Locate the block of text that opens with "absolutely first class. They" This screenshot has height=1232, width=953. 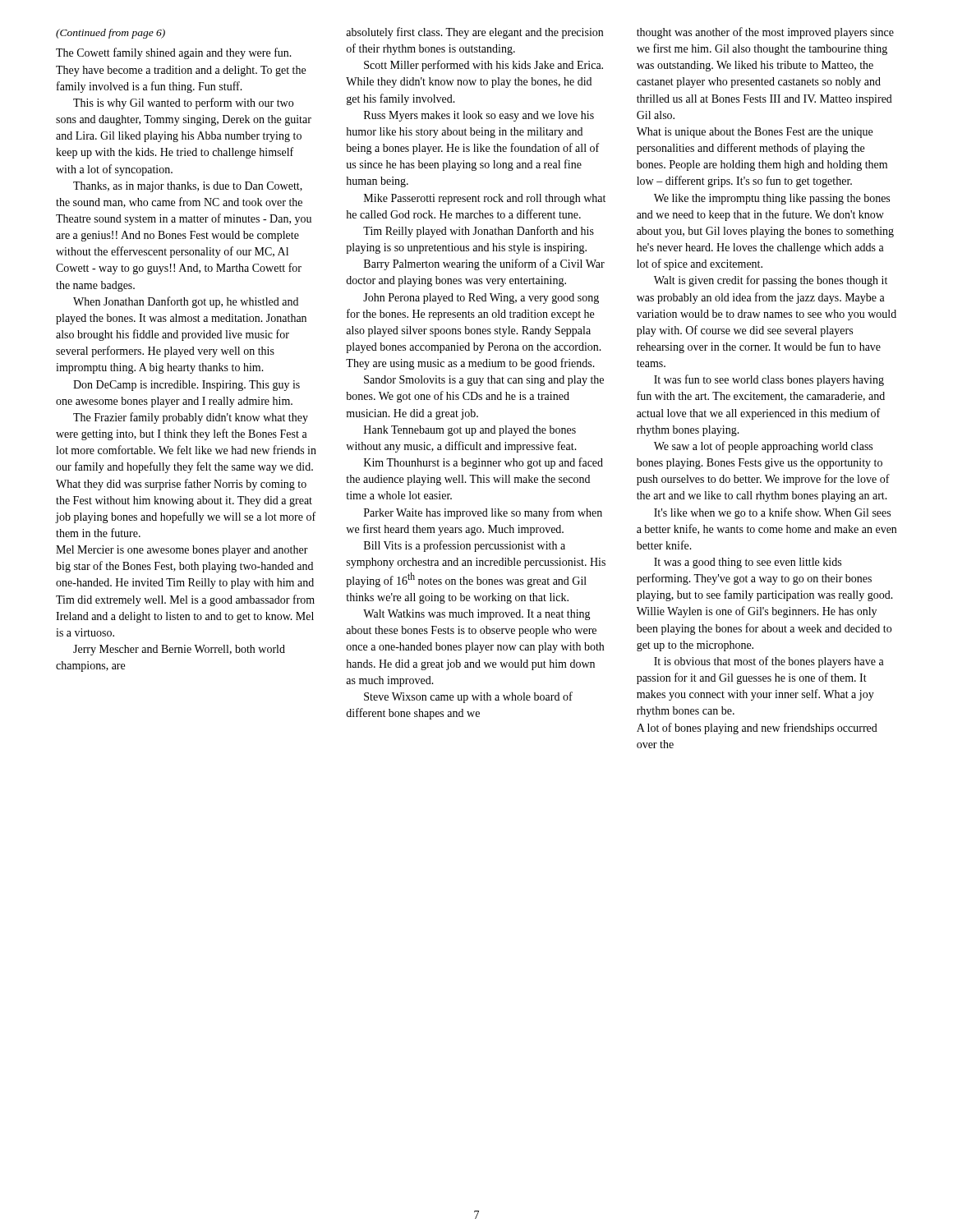coord(476,373)
